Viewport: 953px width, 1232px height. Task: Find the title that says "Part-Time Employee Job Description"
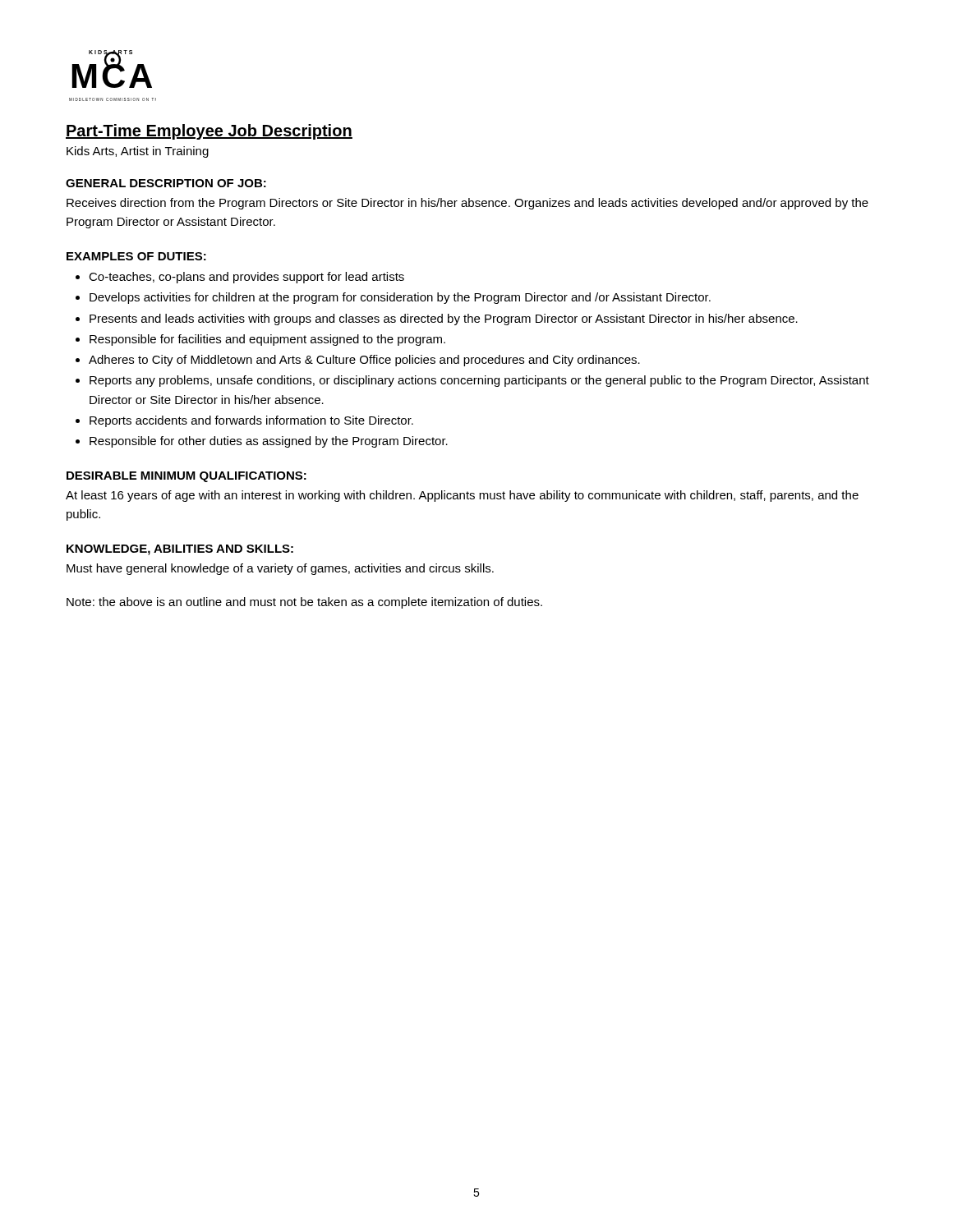pos(209,131)
